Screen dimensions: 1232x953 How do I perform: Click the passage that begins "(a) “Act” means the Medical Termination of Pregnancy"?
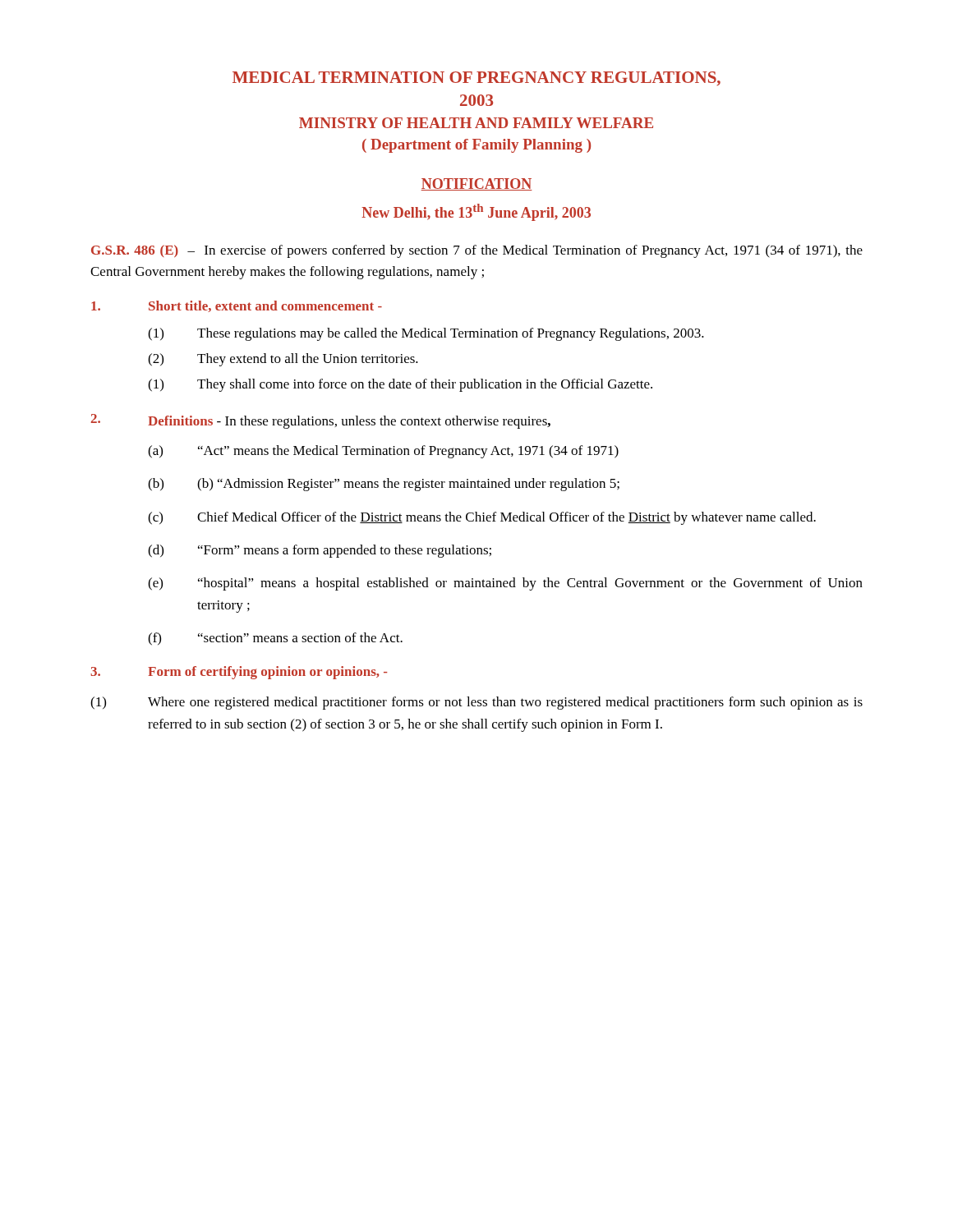pyautogui.click(x=505, y=451)
